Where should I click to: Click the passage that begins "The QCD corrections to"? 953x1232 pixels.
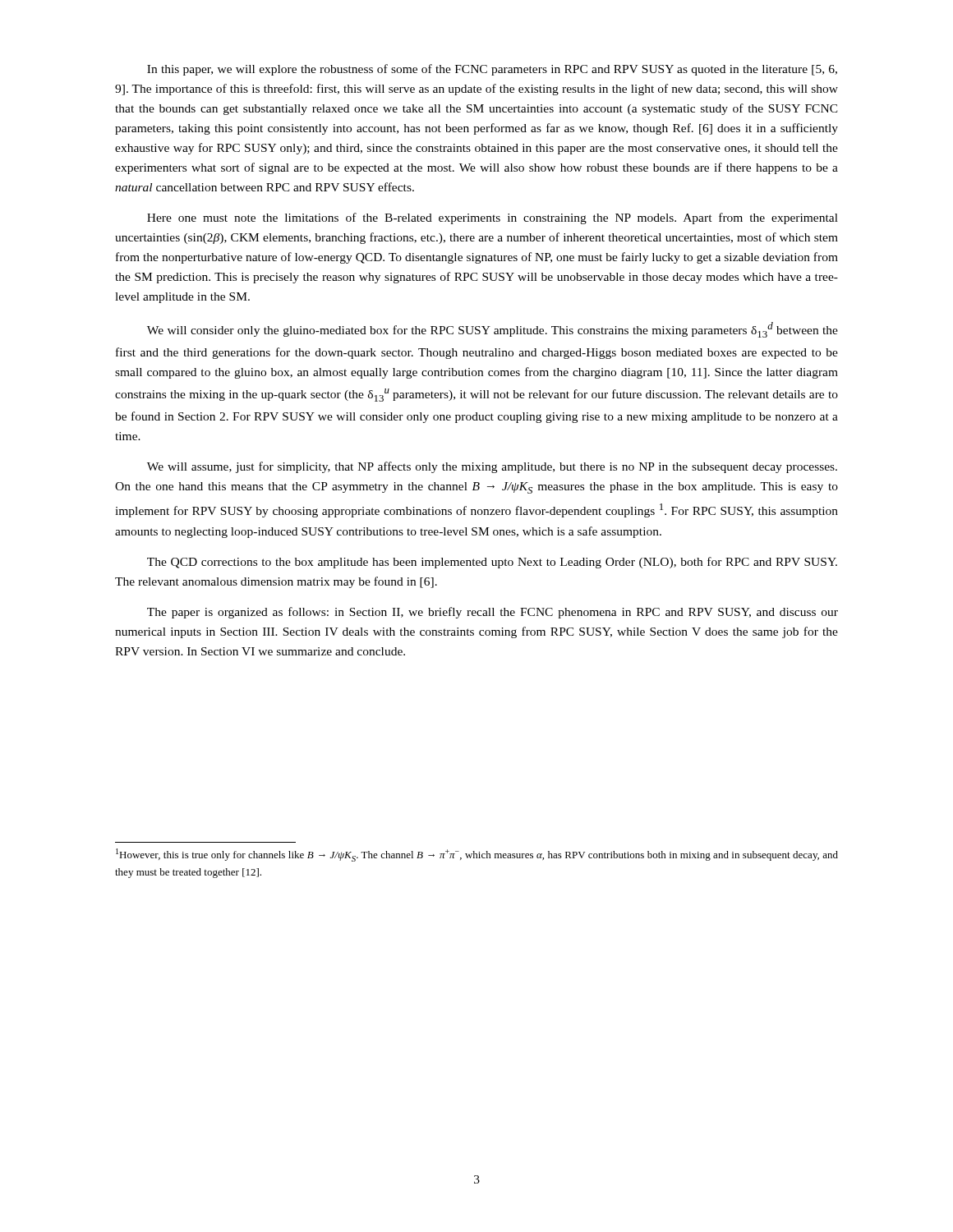pyautogui.click(x=476, y=571)
